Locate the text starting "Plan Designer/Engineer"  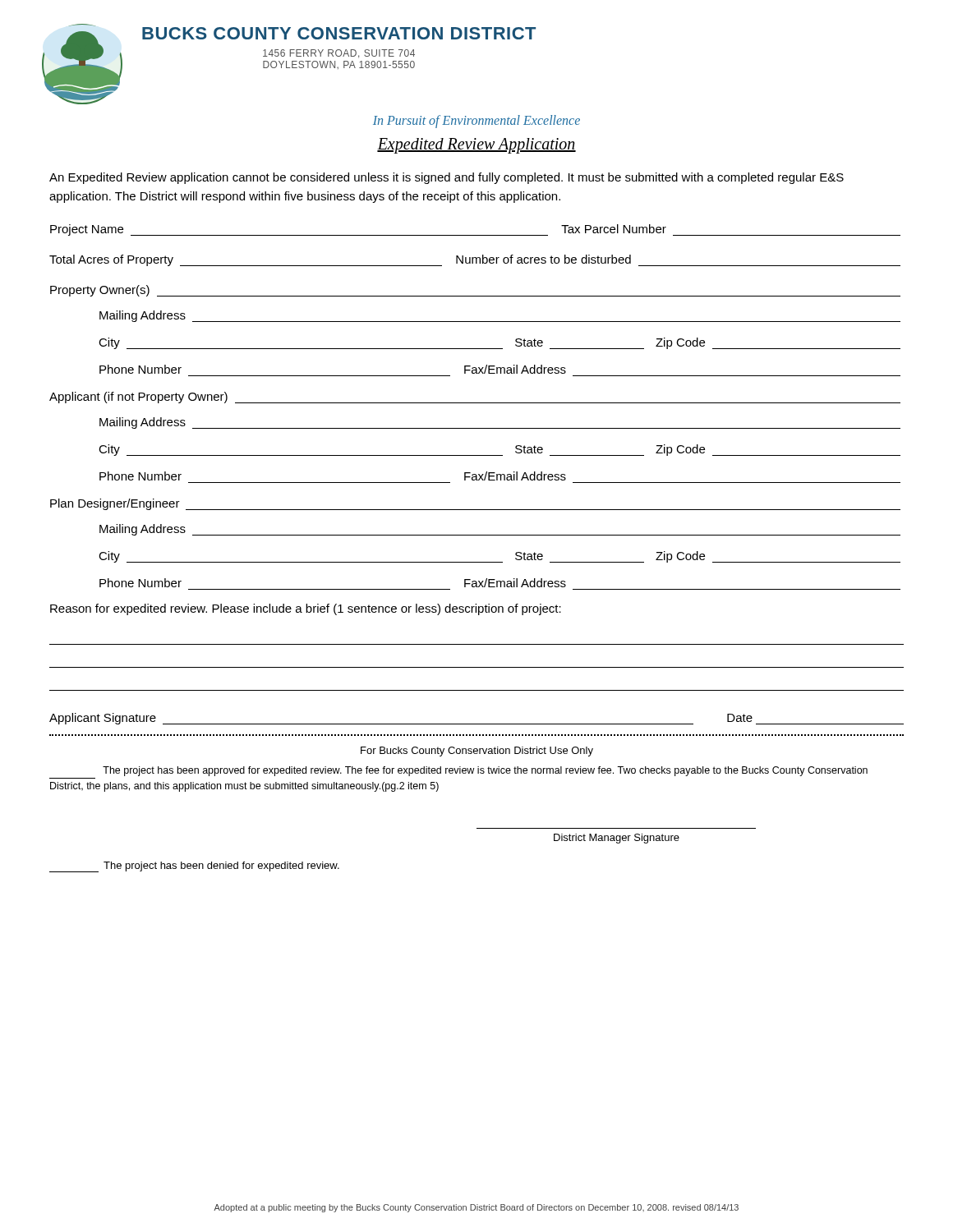point(475,502)
